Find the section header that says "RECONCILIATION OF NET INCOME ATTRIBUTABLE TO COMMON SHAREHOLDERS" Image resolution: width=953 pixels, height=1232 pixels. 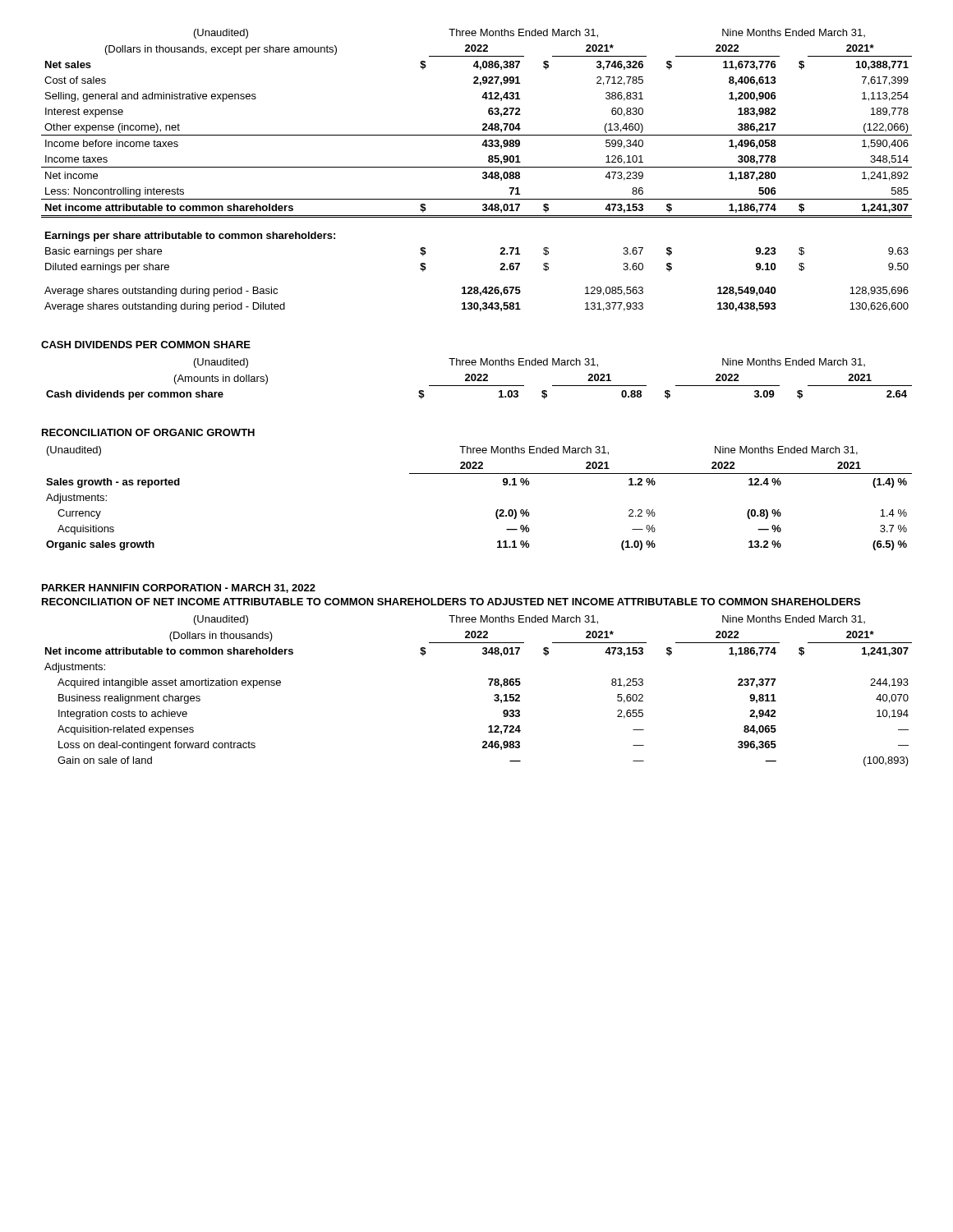click(451, 602)
